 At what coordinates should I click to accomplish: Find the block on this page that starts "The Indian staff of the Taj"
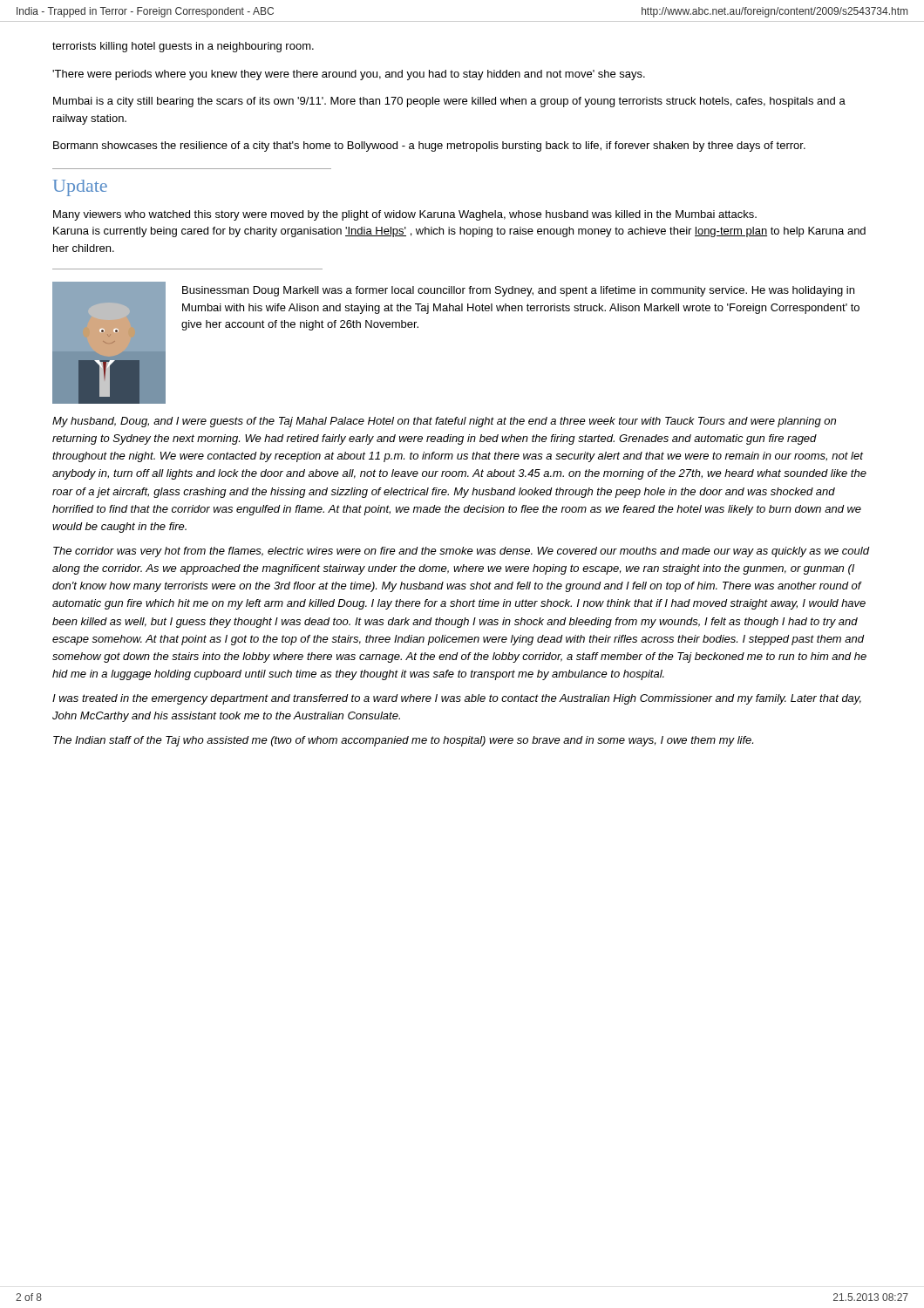(x=404, y=740)
